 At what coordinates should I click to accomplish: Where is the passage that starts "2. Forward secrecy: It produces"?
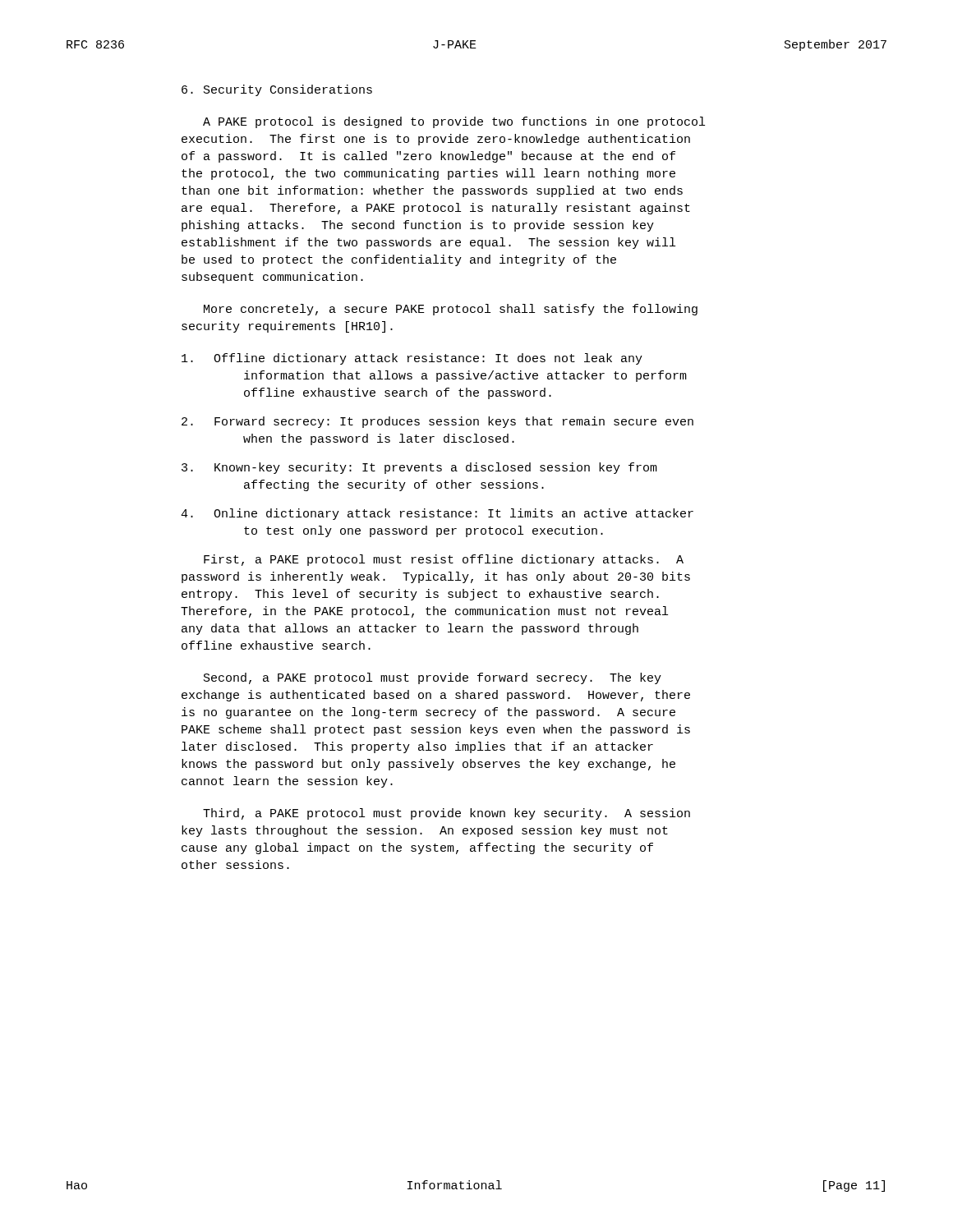coord(476,431)
